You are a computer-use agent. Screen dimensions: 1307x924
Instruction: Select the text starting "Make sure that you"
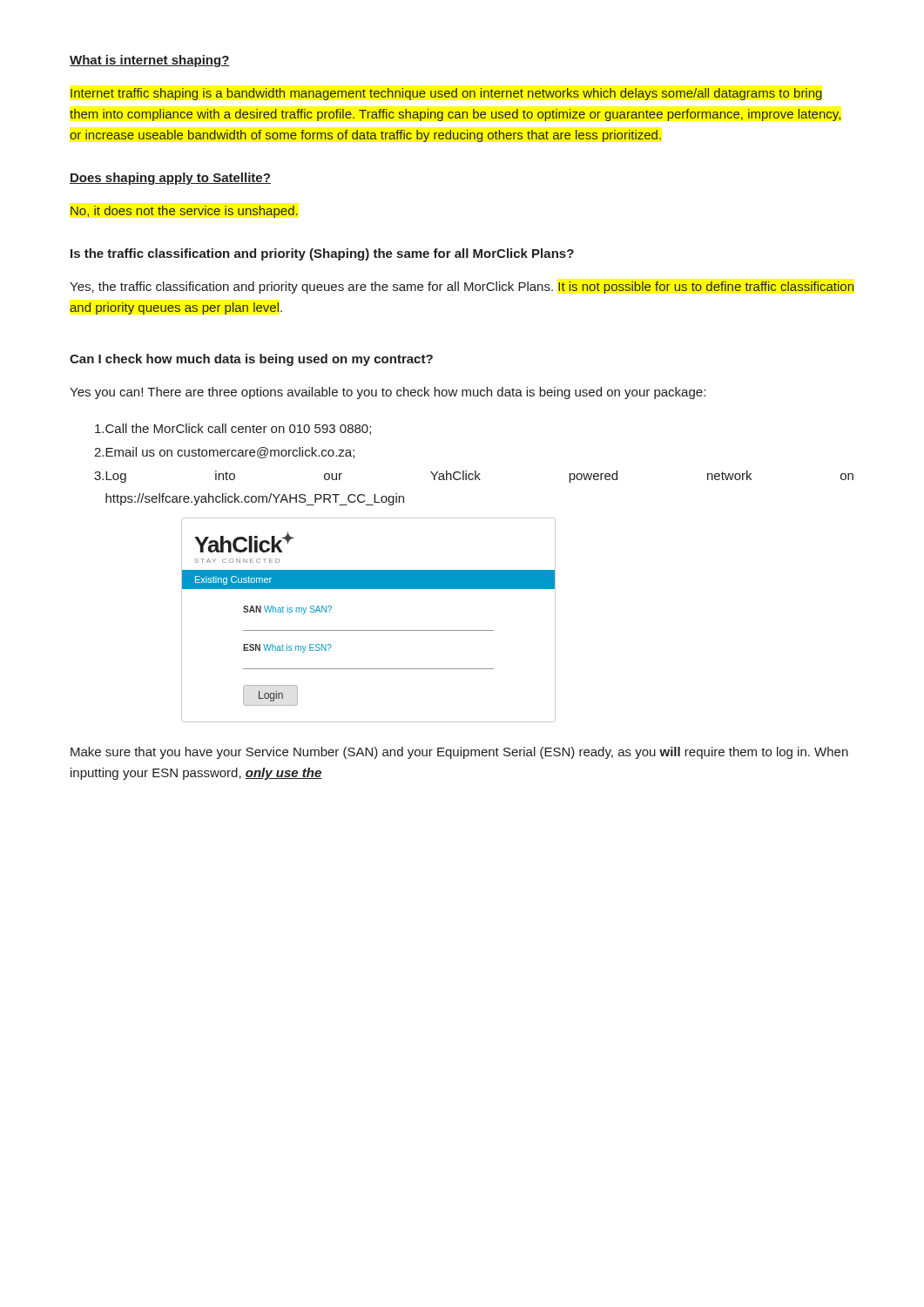click(x=459, y=762)
